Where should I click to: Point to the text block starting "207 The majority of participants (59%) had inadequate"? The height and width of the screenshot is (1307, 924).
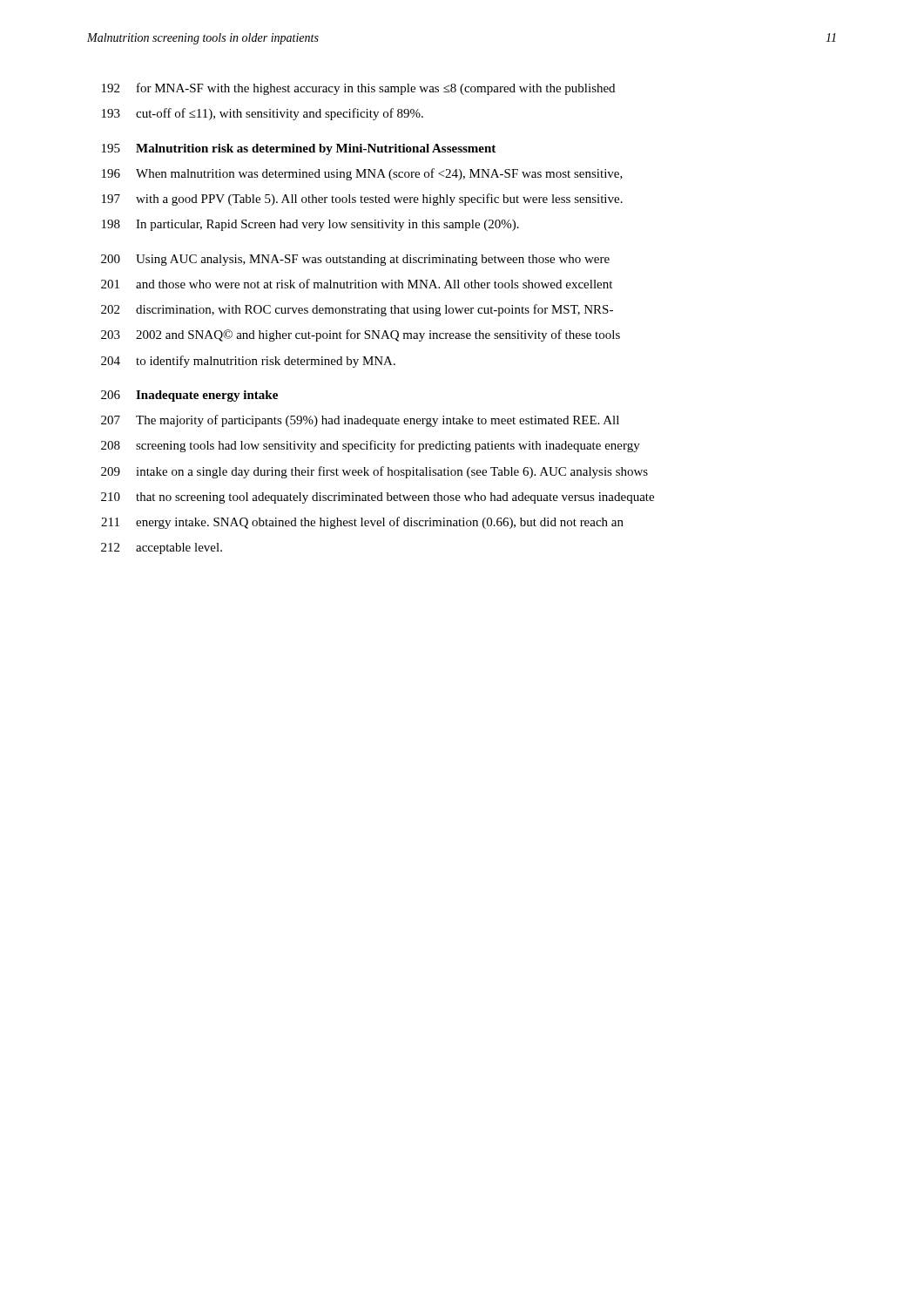[x=462, y=421]
